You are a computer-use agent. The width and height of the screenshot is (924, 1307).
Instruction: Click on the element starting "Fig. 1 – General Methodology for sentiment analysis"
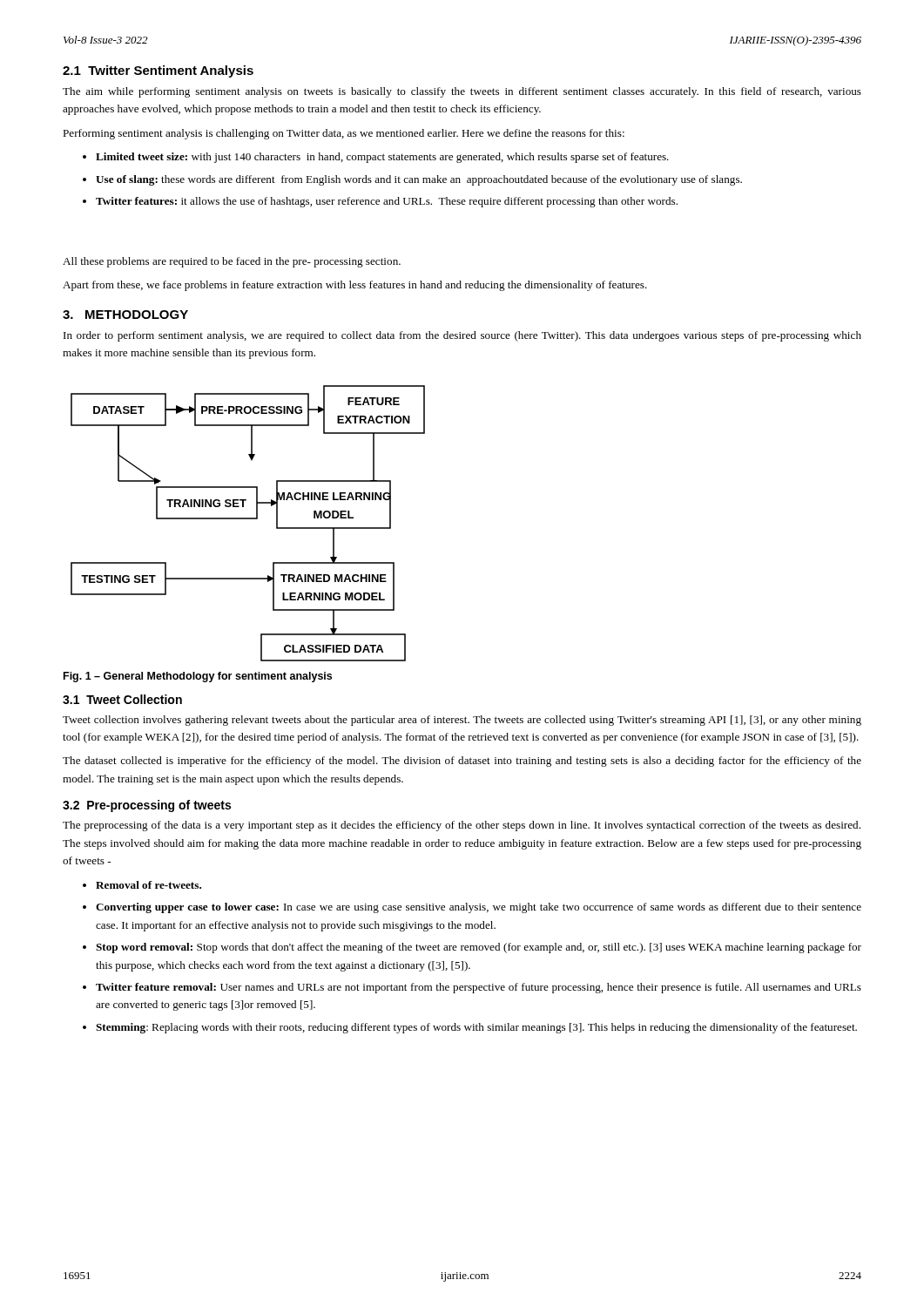click(x=198, y=676)
